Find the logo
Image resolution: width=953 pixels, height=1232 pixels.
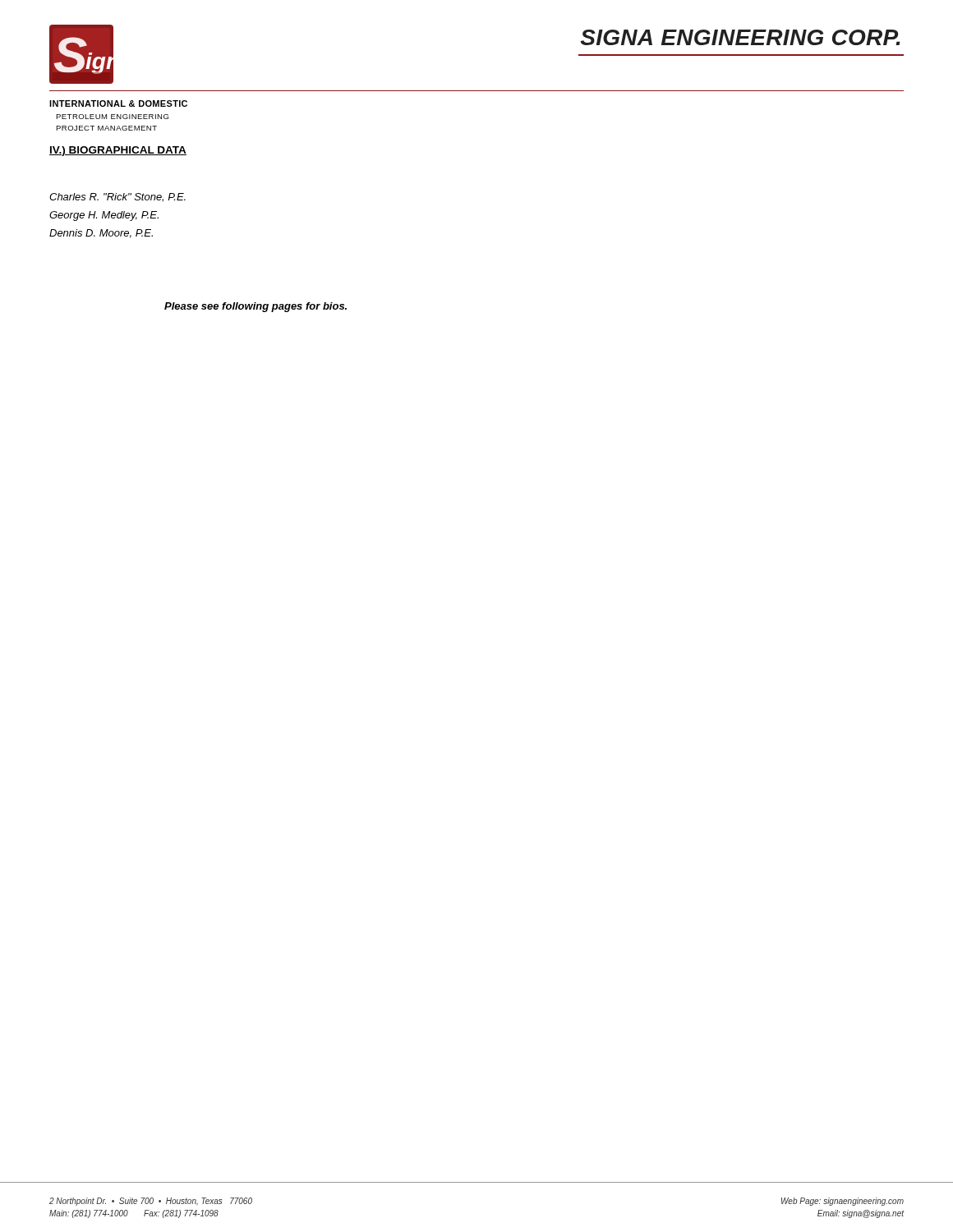[x=119, y=79]
